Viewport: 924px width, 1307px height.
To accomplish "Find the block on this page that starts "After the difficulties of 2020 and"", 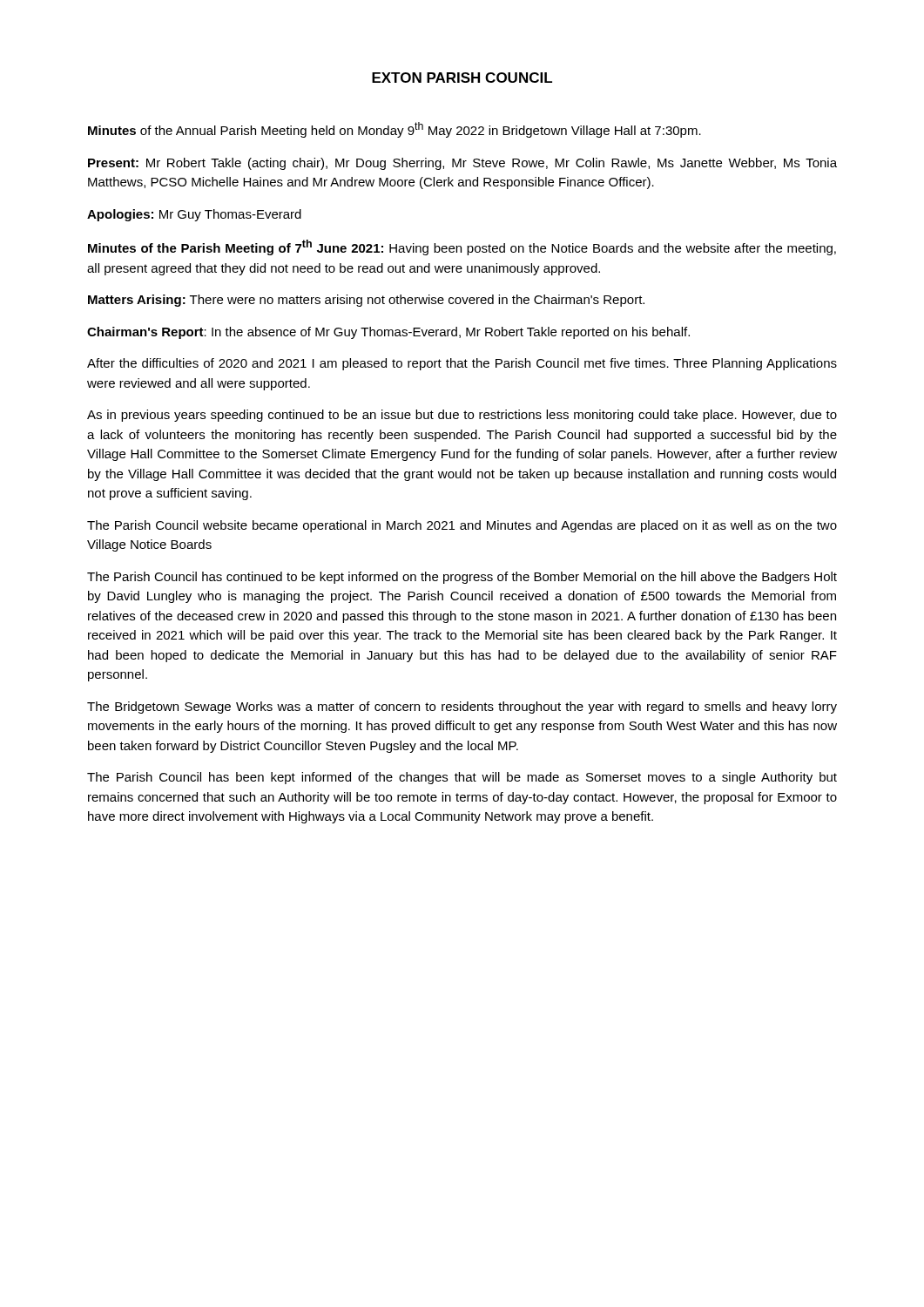I will 462,373.
